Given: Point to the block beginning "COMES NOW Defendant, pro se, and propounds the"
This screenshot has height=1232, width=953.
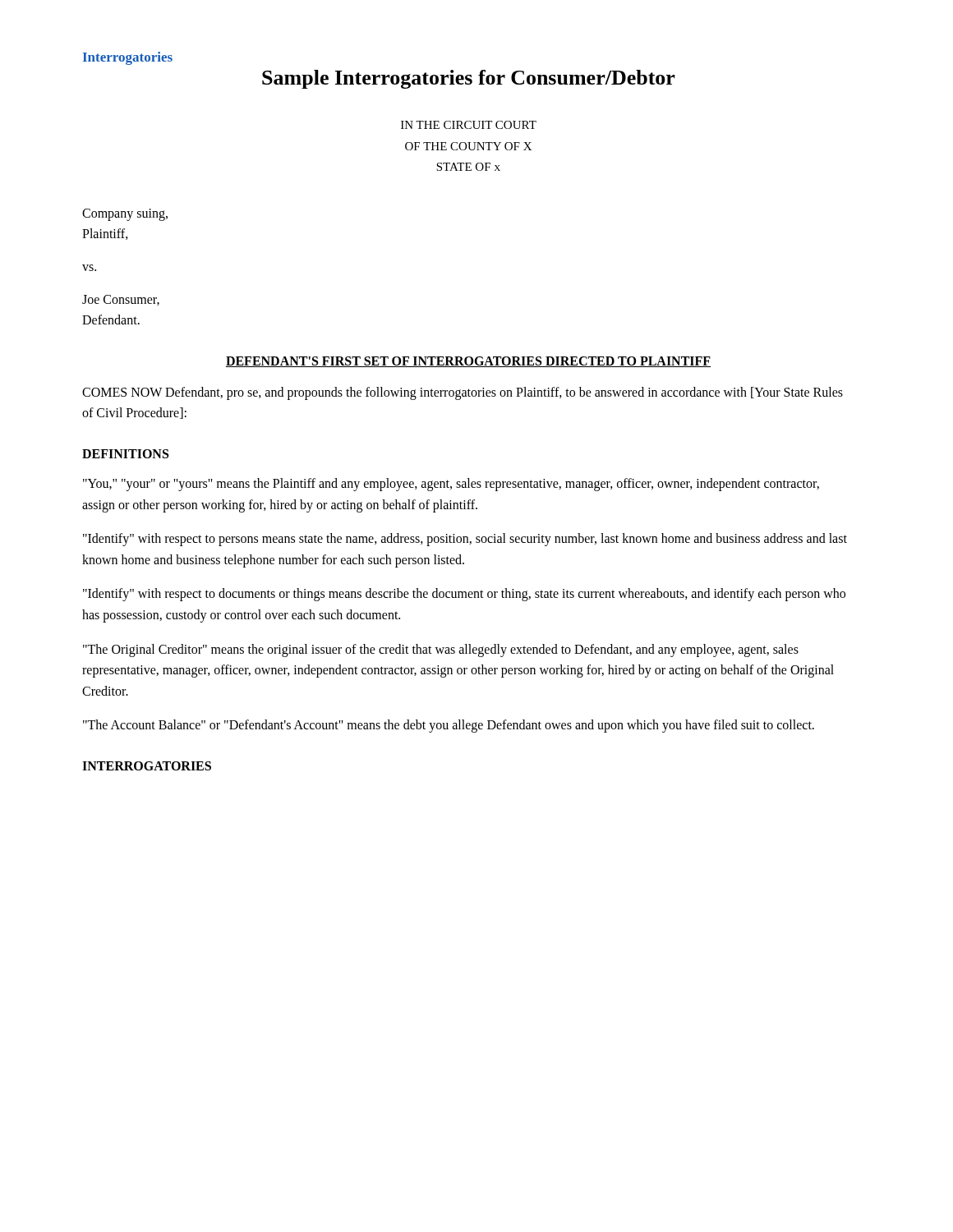Looking at the screenshot, I should coord(463,403).
